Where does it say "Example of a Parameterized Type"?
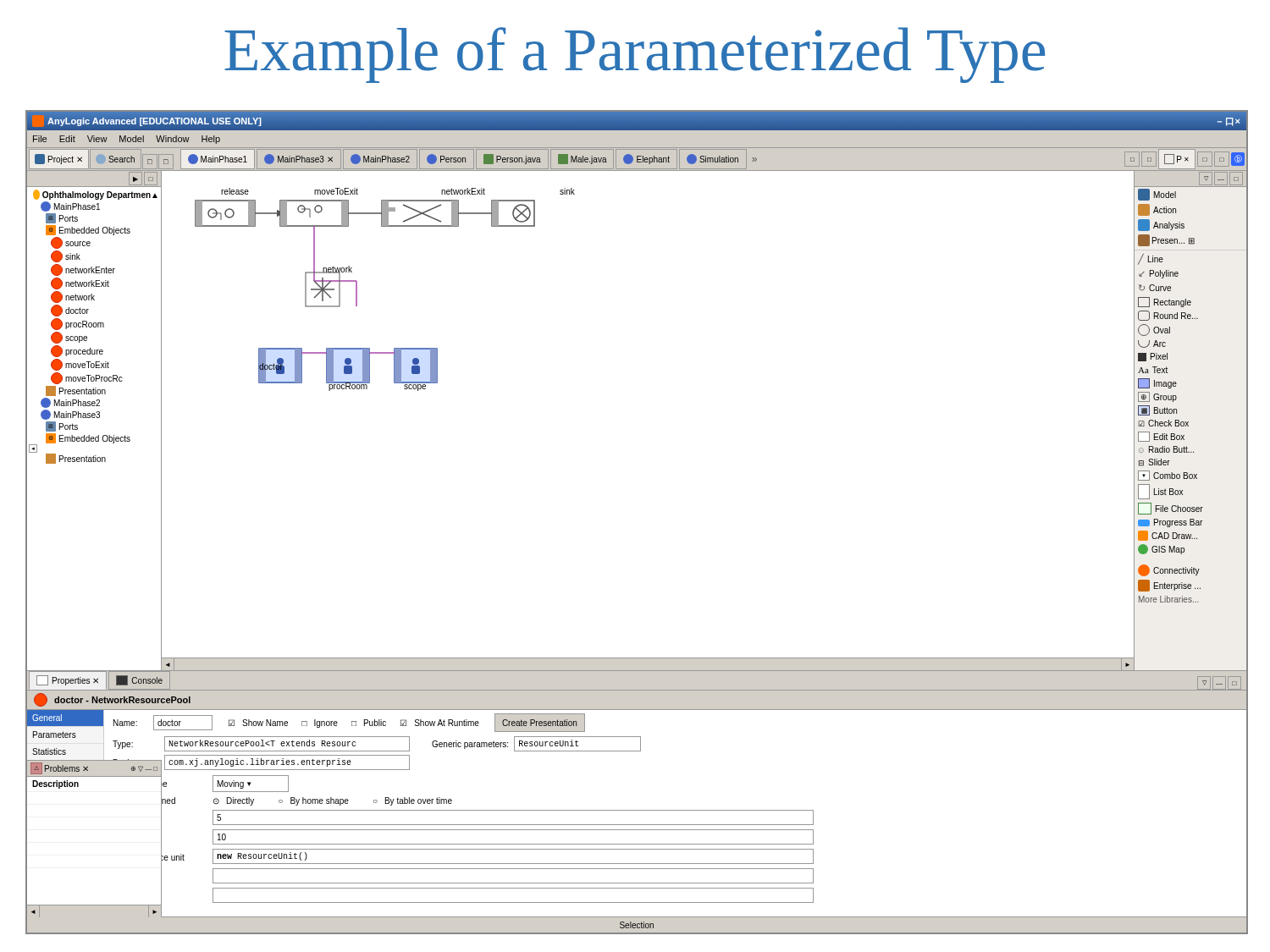Image resolution: width=1270 pixels, height=952 pixels. [x=635, y=50]
